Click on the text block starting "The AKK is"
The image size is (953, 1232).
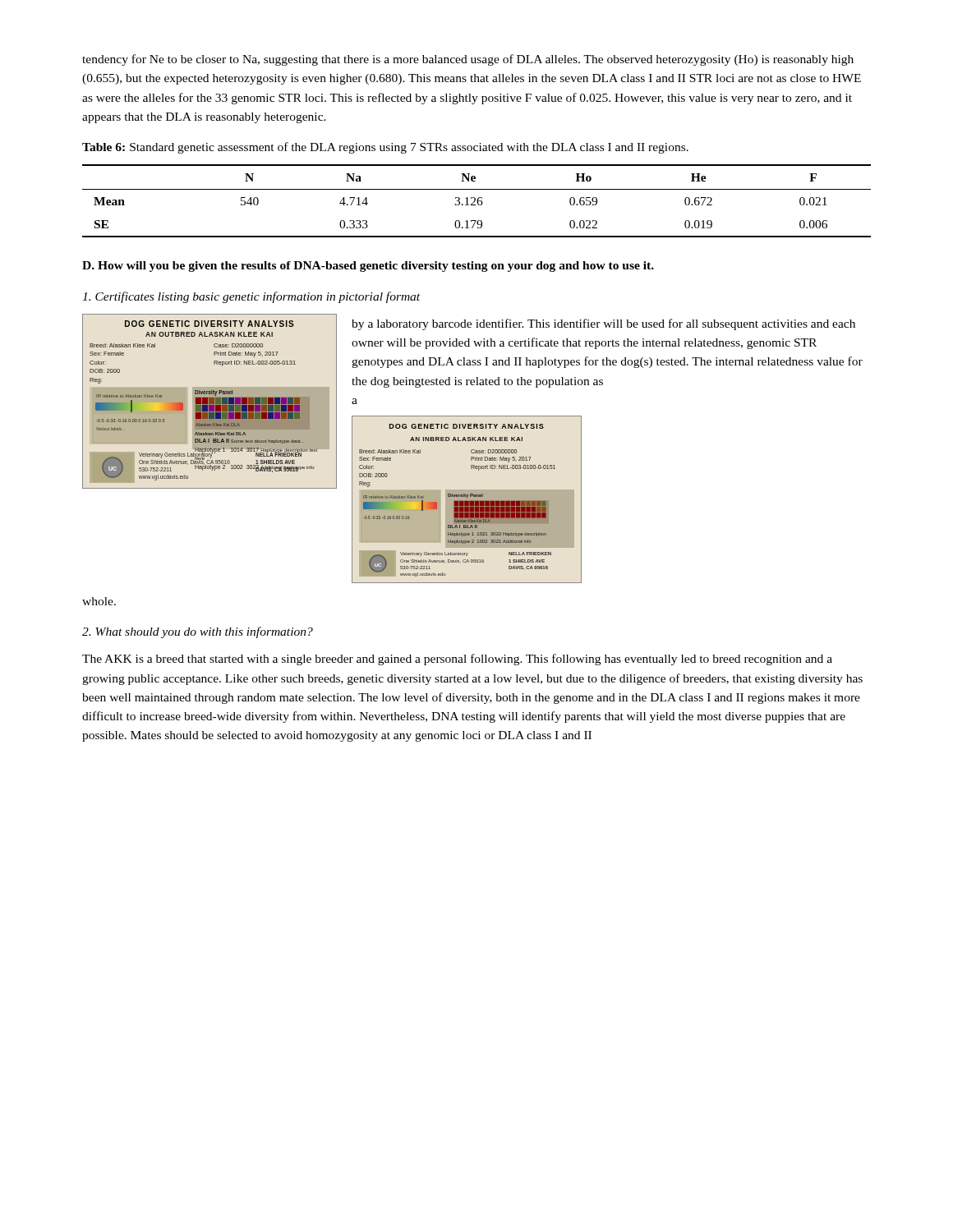coord(473,697)
